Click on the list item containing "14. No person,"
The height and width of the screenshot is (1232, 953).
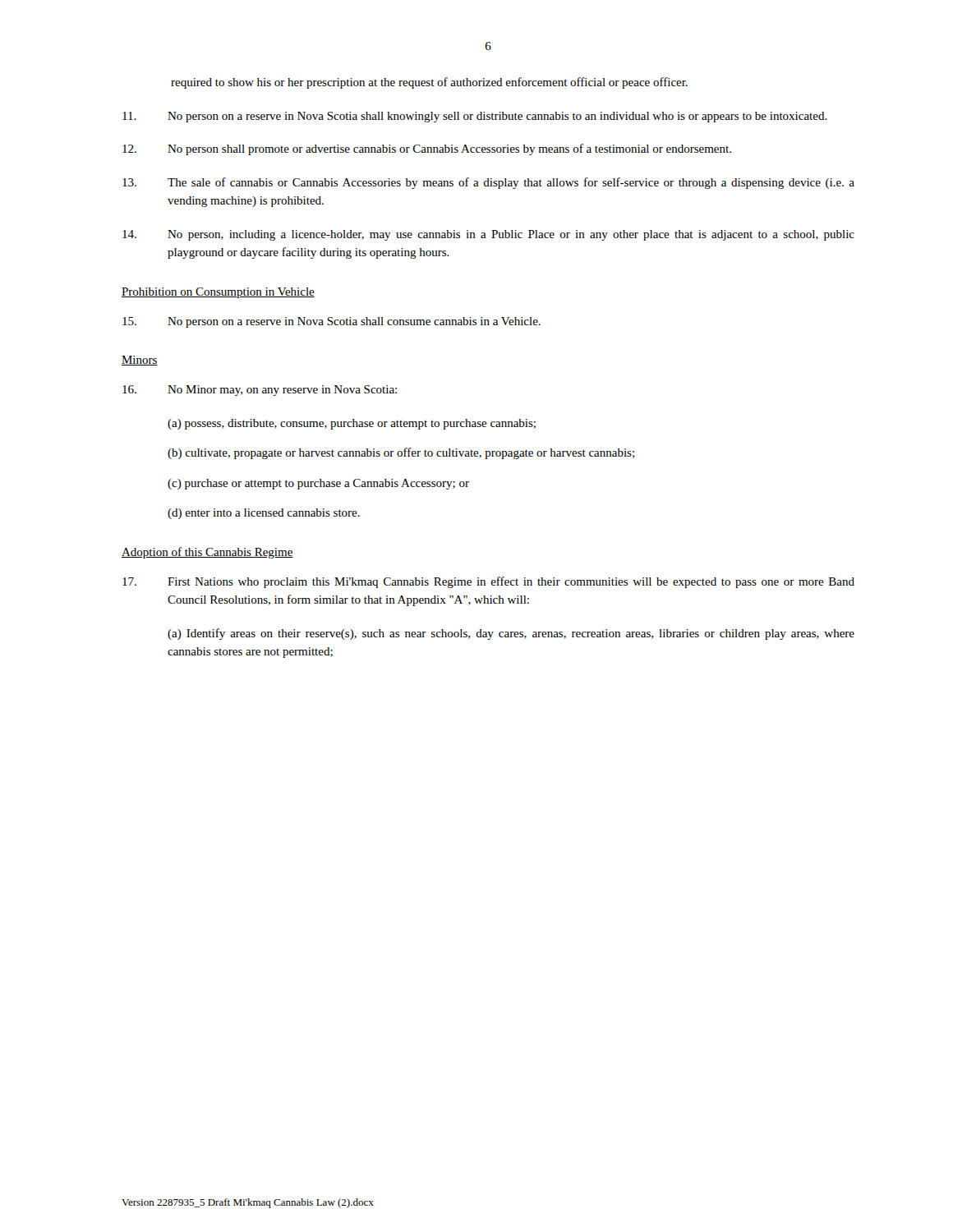(x=488, y=243)
